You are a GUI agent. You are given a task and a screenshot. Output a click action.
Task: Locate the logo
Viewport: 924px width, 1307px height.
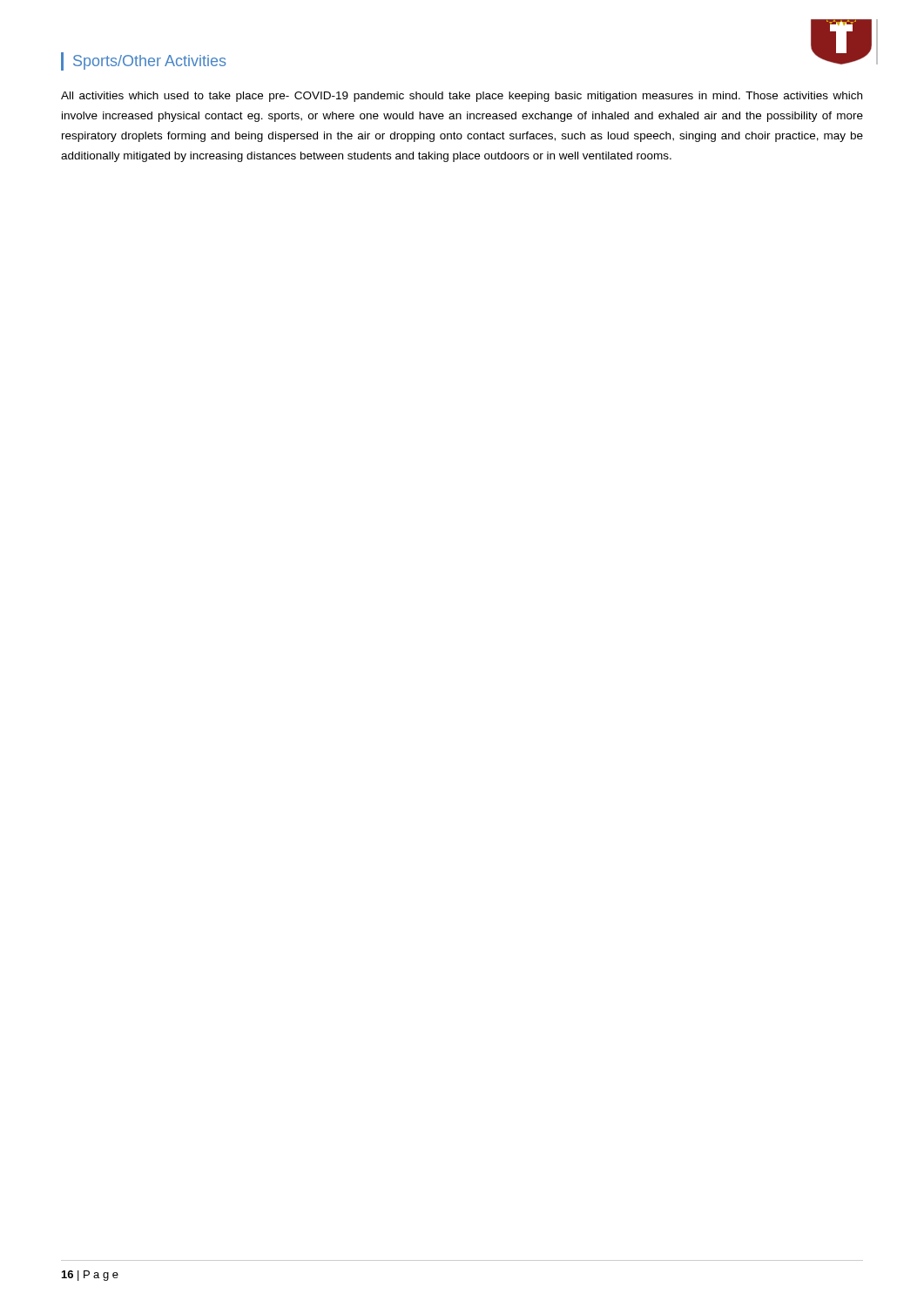[841, 41]
